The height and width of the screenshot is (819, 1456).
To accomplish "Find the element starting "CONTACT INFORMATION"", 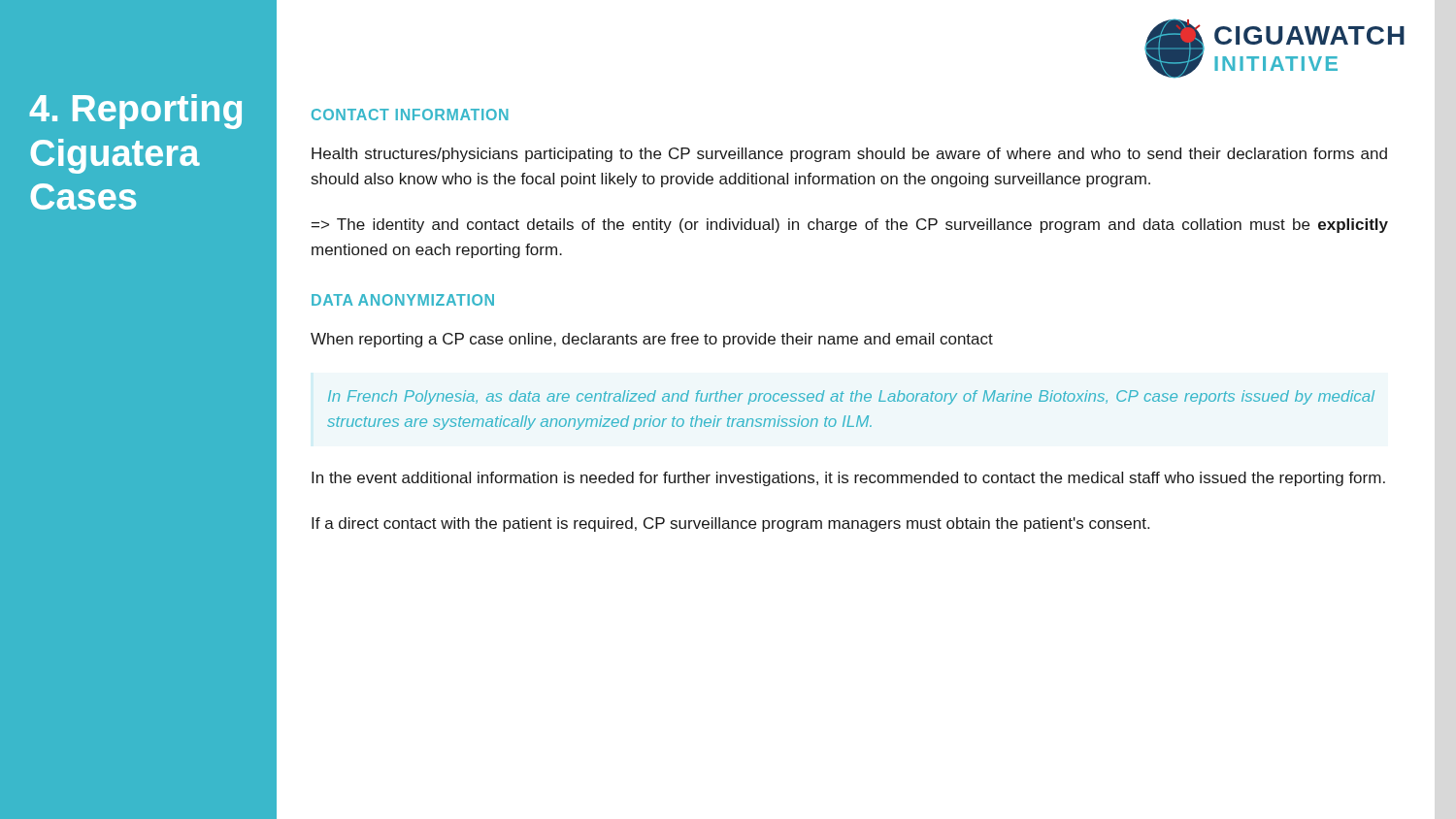I will click(410, 115).
